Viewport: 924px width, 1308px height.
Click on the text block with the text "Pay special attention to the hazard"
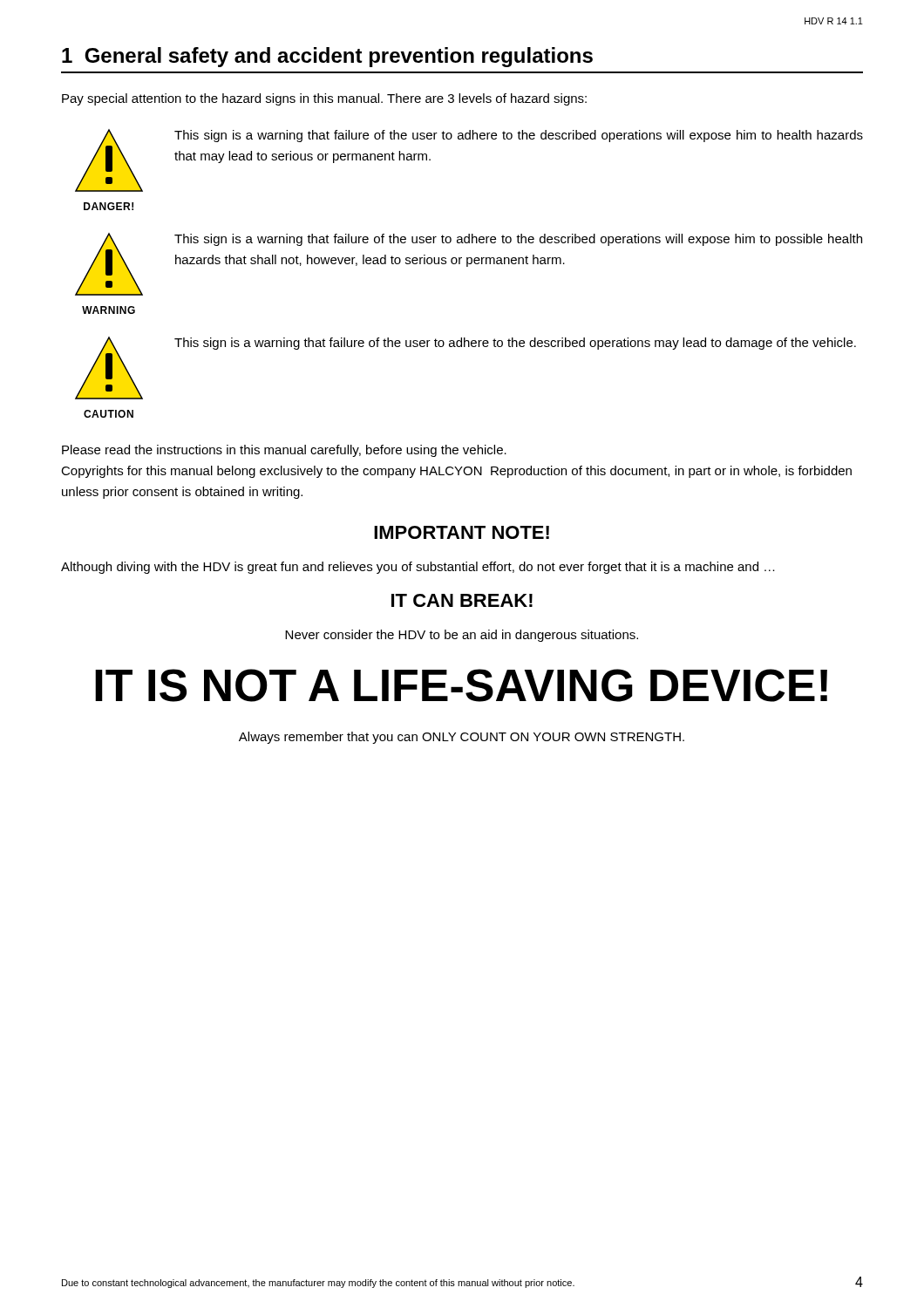pyautogui.click(x=324, y=98)
